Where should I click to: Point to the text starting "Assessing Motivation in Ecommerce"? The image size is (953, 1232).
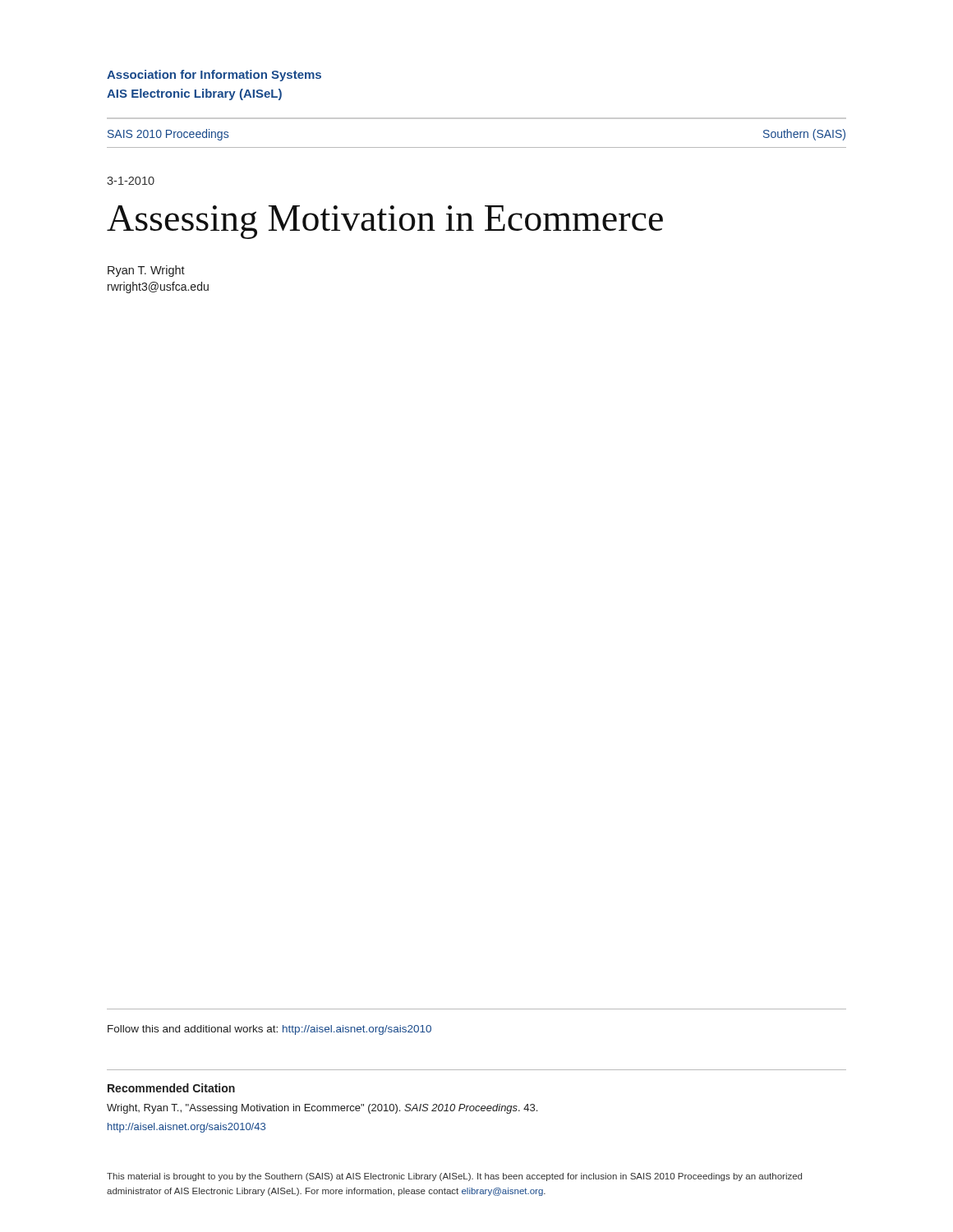tap(476, 218)
